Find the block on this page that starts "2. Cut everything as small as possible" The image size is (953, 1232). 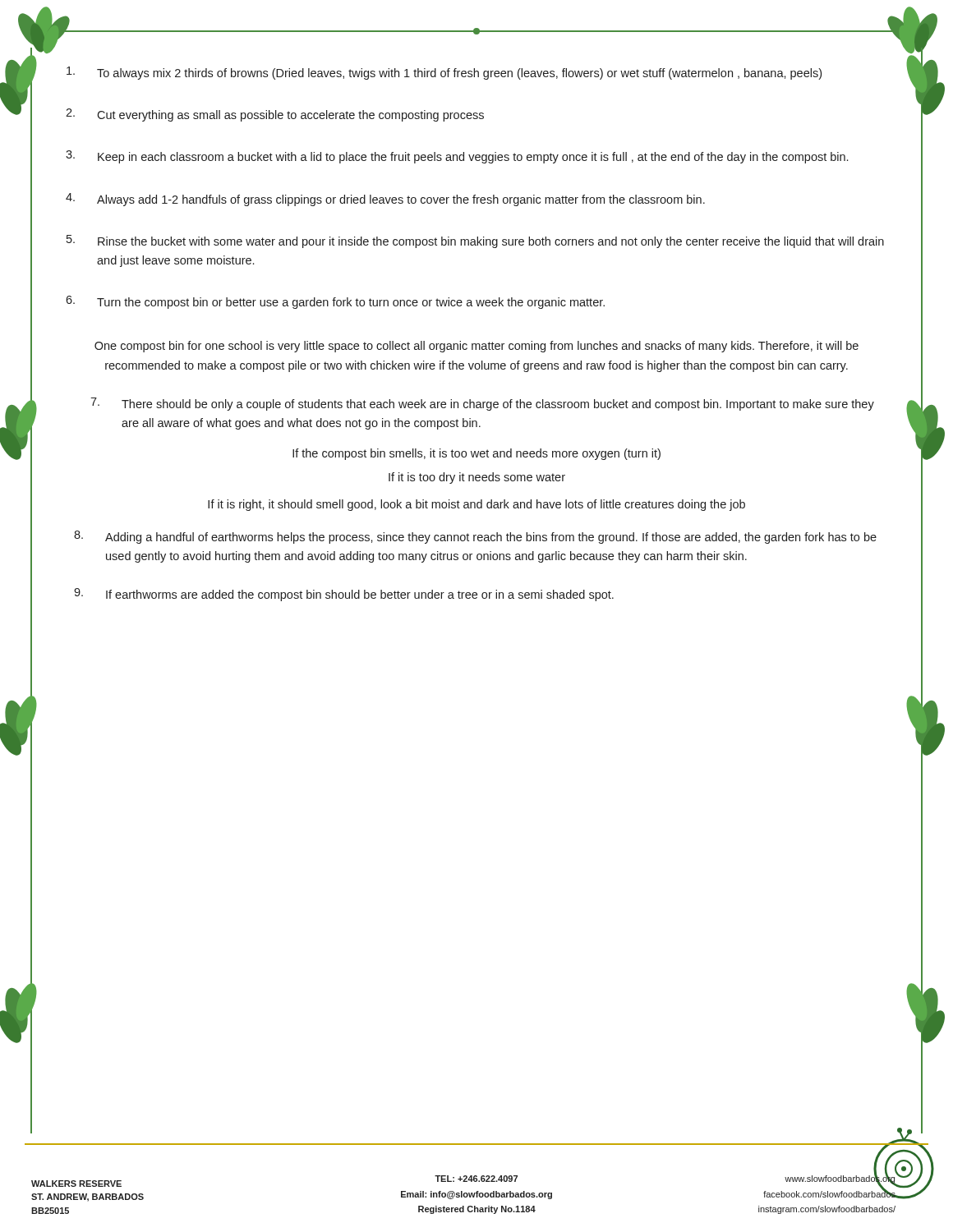[x=476, y=116]
